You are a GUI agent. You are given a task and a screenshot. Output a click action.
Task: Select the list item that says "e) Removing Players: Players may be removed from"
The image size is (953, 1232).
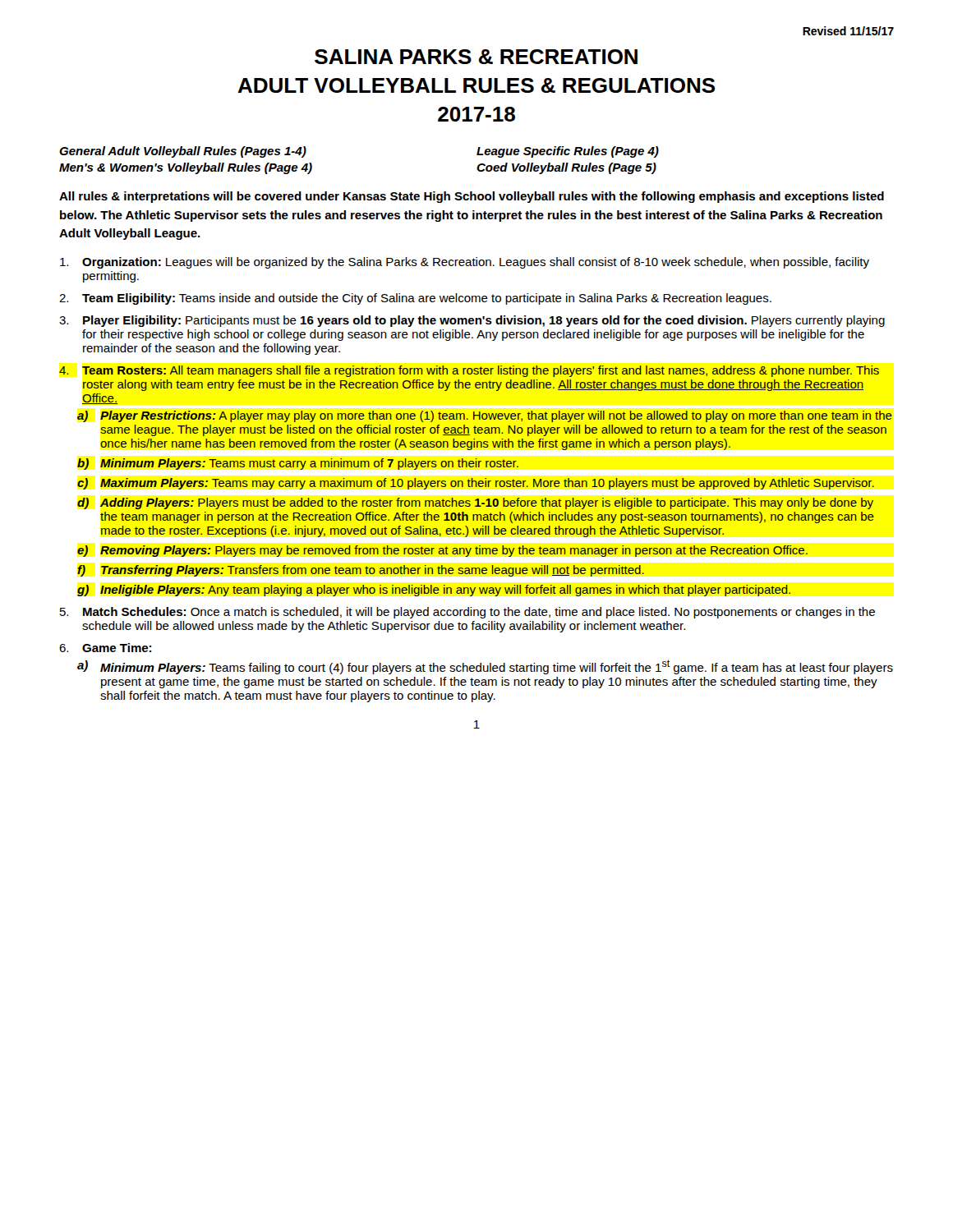tap(486, 550)
